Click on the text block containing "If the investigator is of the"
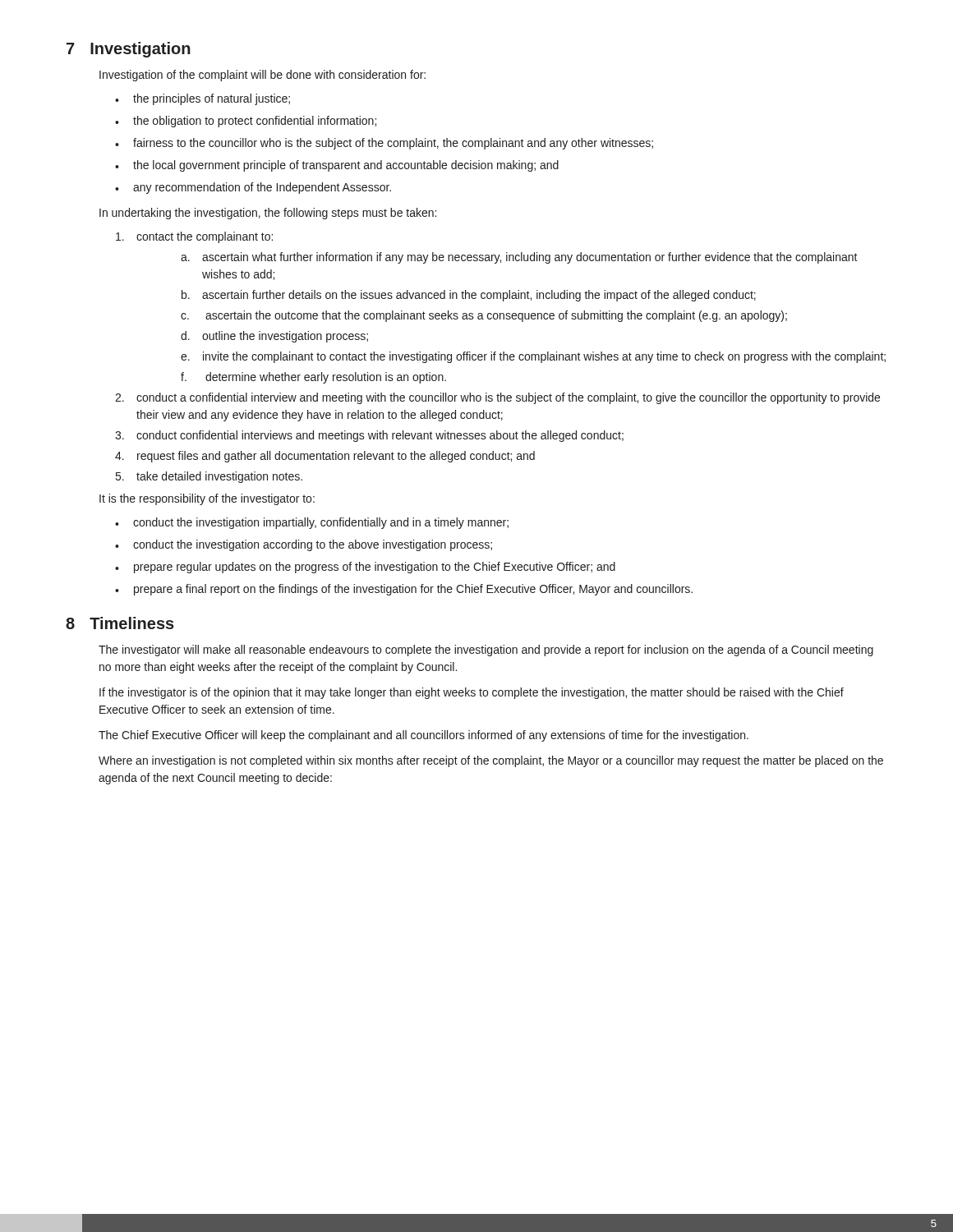This screenshot has height=1232, width=953. (471, 701)
